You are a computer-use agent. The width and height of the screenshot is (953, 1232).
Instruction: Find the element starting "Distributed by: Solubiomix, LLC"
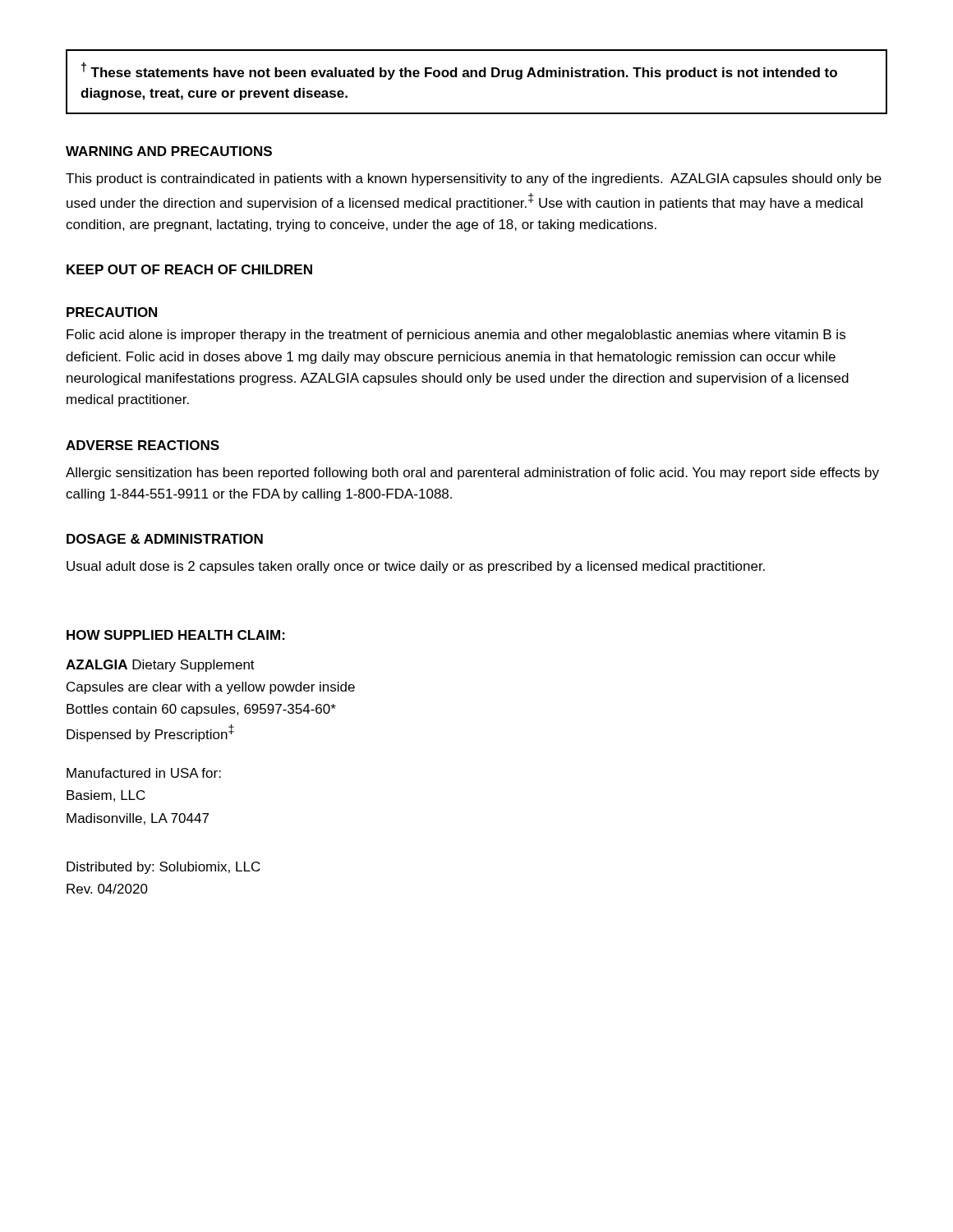(163, 878)
